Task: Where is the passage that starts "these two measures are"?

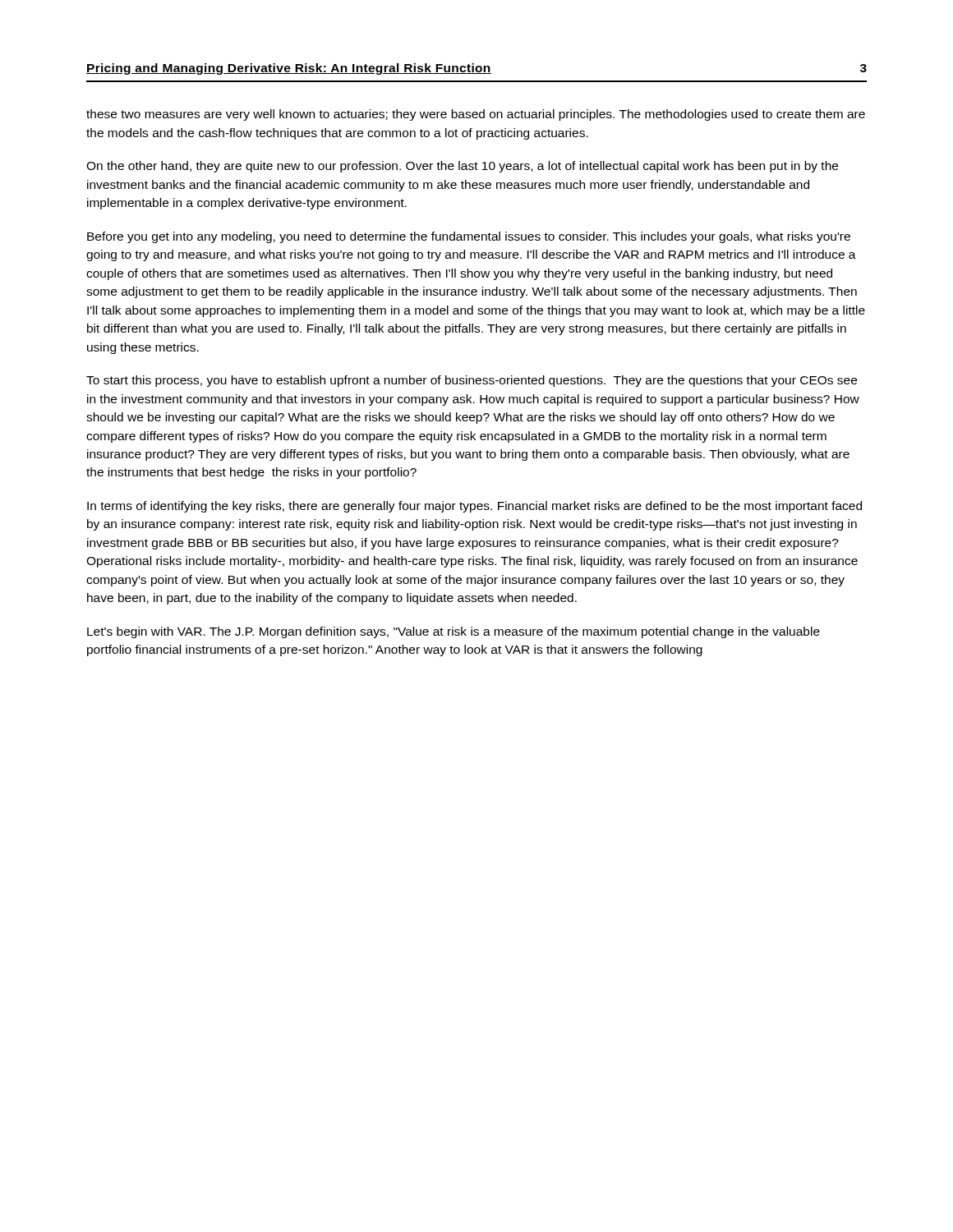Action: point(476,123)
